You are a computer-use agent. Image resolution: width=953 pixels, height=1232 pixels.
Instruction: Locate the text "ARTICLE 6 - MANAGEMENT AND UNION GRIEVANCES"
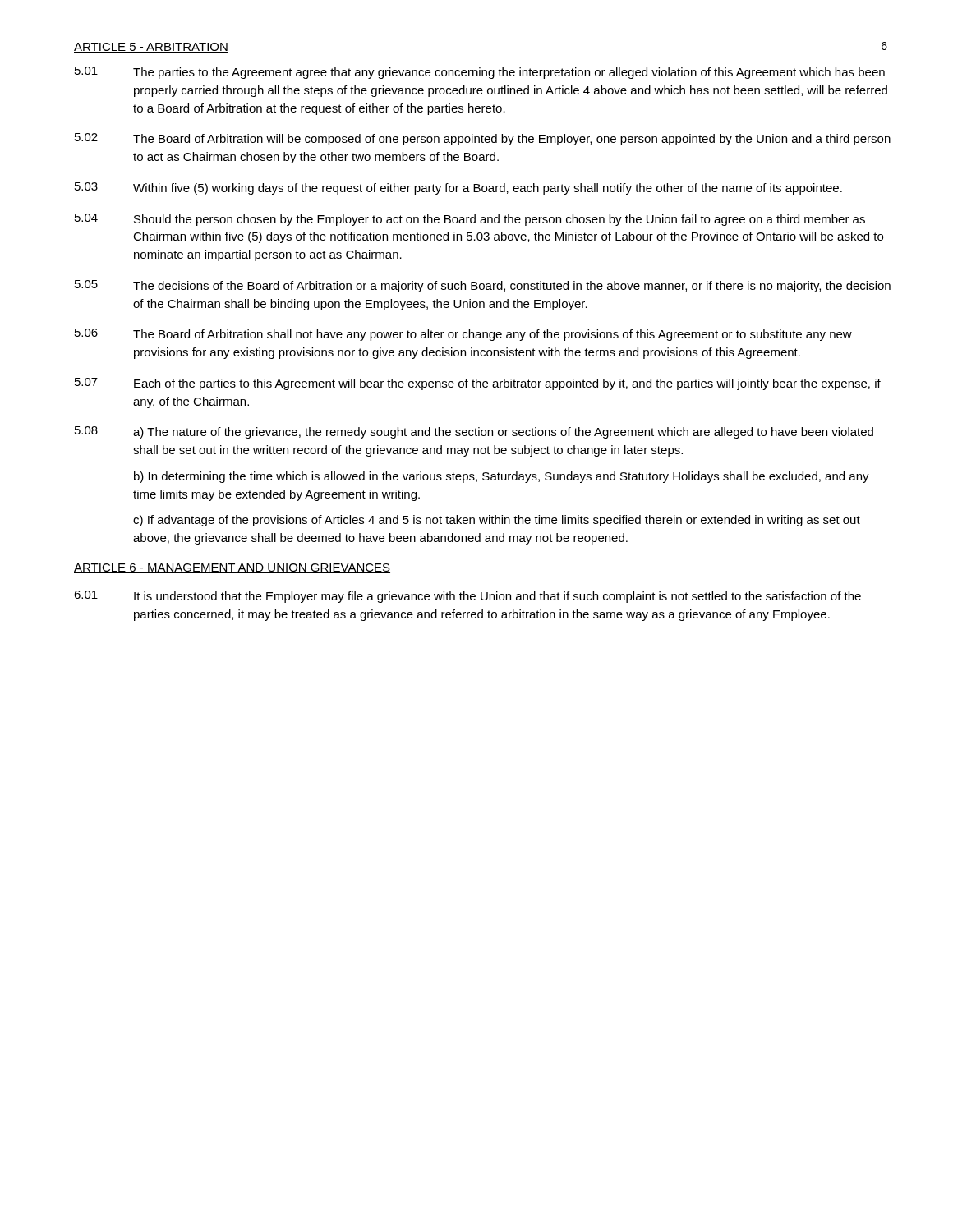232,567
